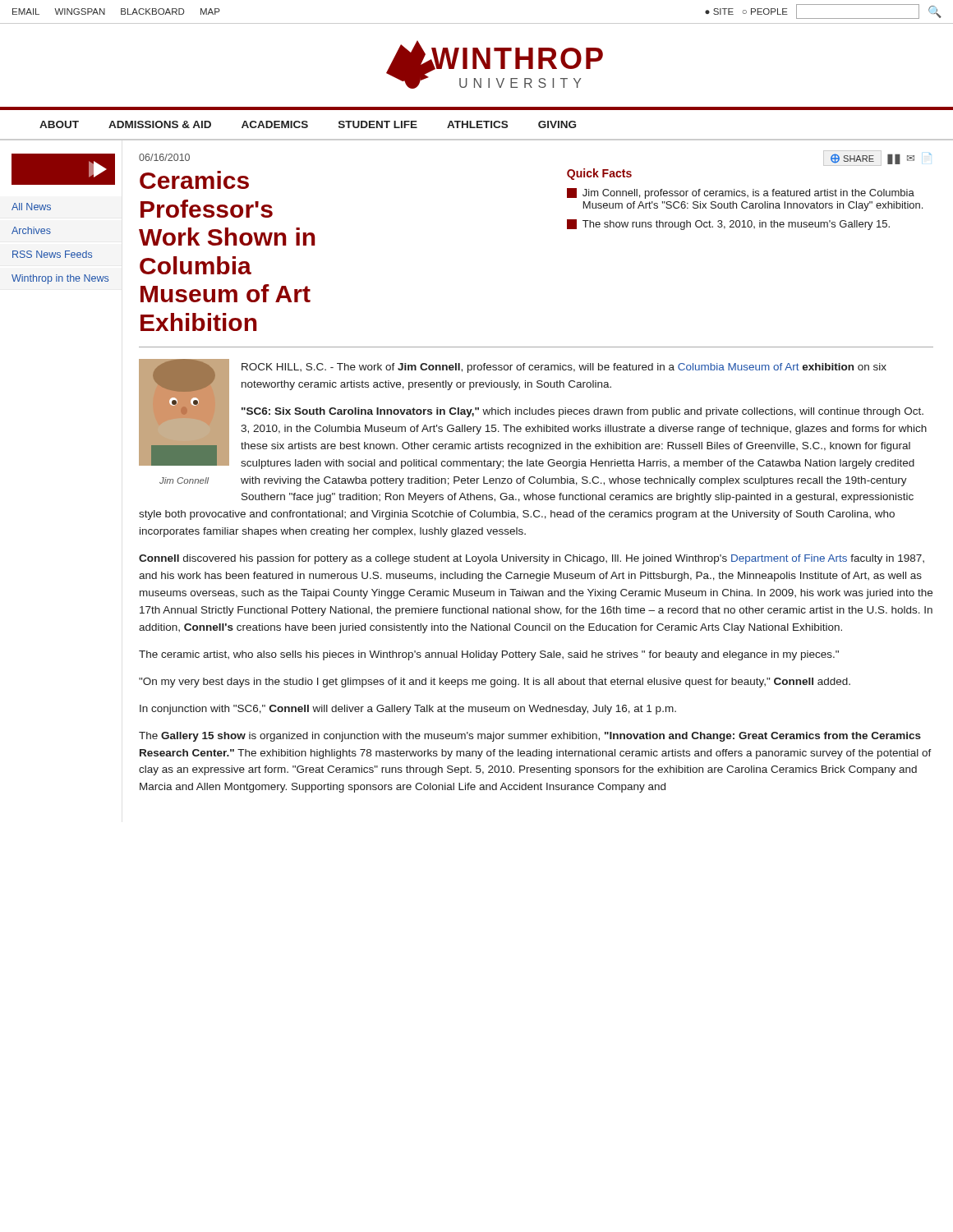This screenshot has width=953, height=1232.
Task: Click on the logo
Action: coord(476,67)
